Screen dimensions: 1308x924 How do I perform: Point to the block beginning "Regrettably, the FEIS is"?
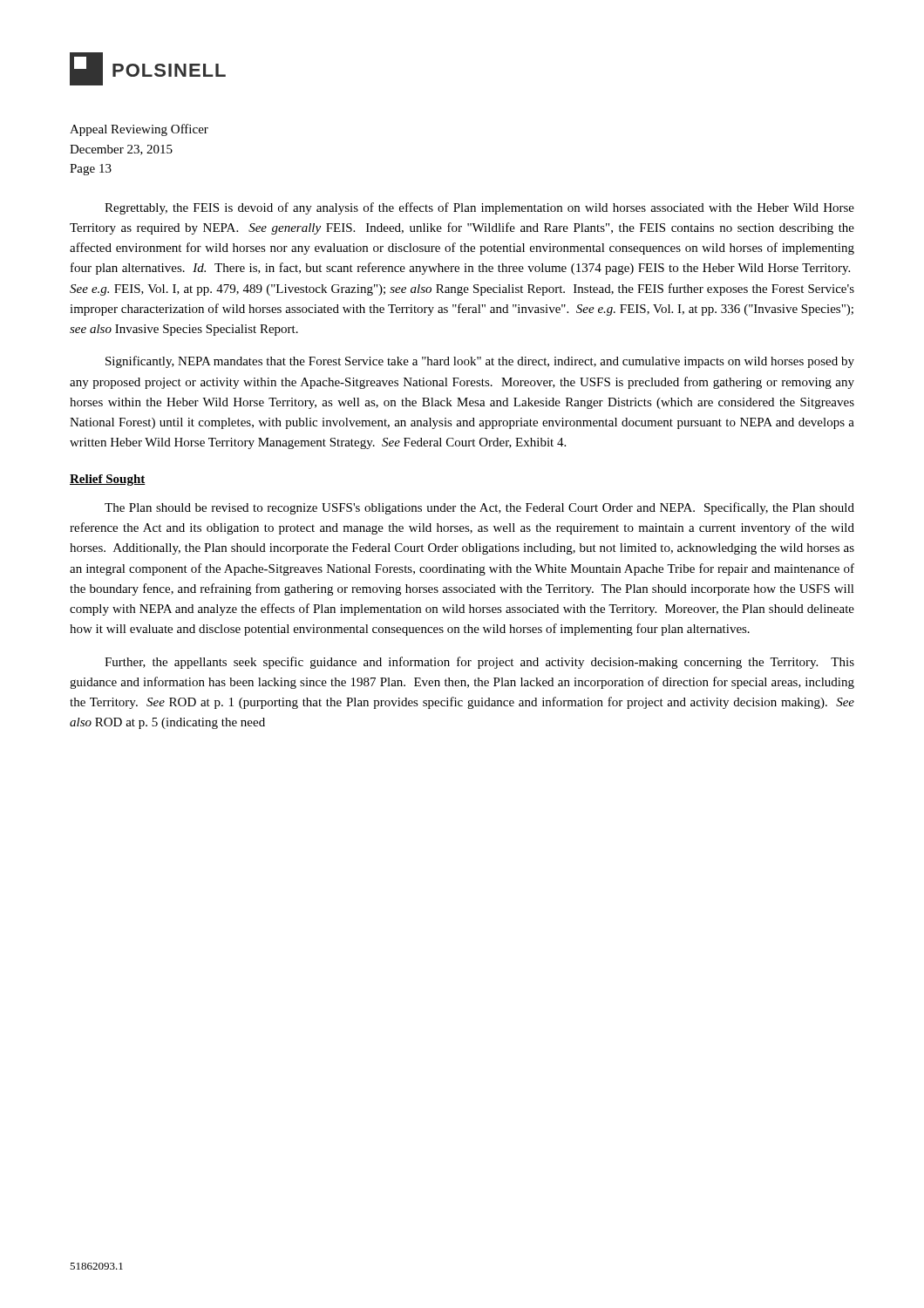click(462, 268)
